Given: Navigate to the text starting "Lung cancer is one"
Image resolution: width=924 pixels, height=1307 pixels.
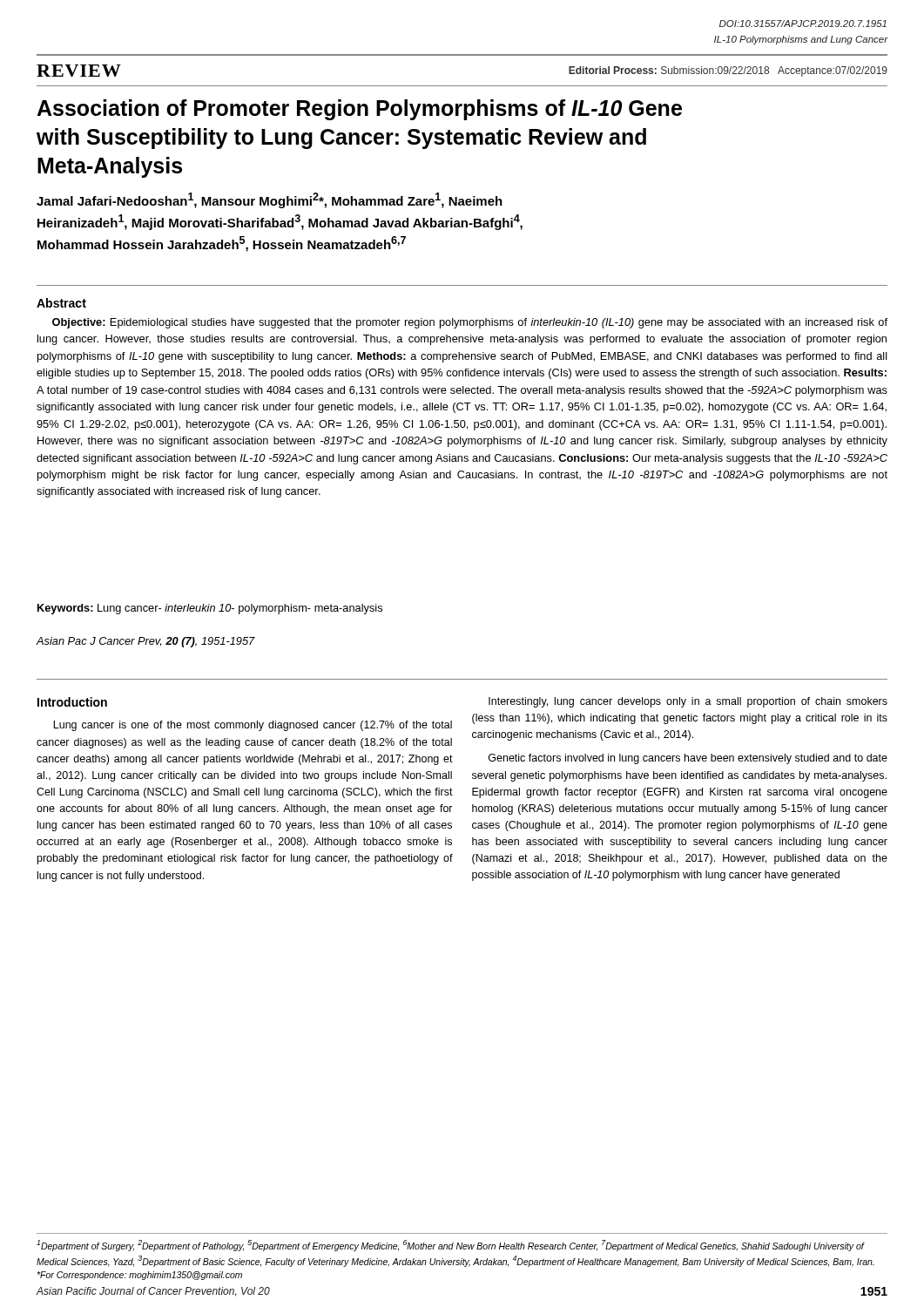Looking at the screenshot, I should coord(244,801).
